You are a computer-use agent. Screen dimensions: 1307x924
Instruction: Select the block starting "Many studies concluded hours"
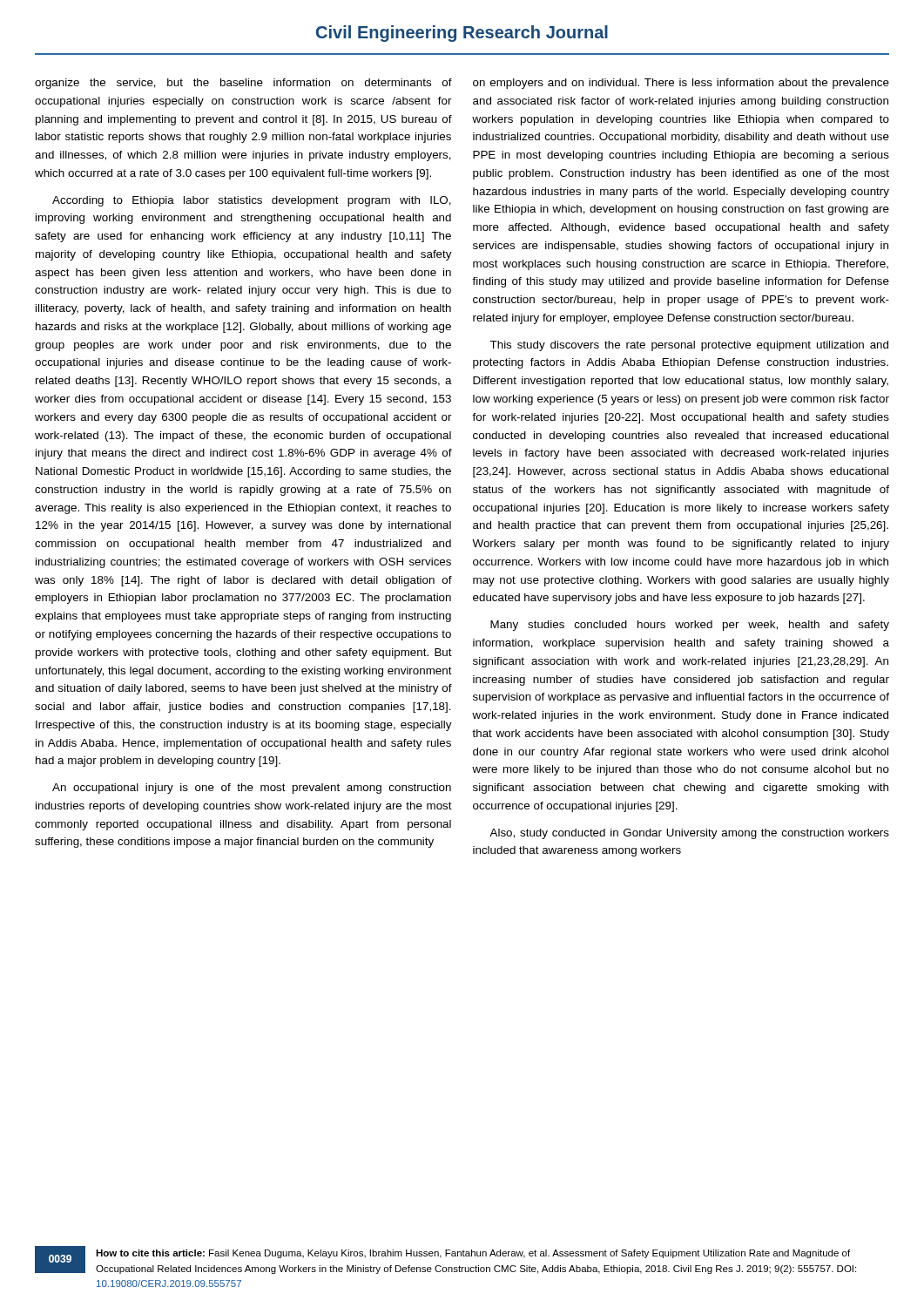click(x=681, y=716)
